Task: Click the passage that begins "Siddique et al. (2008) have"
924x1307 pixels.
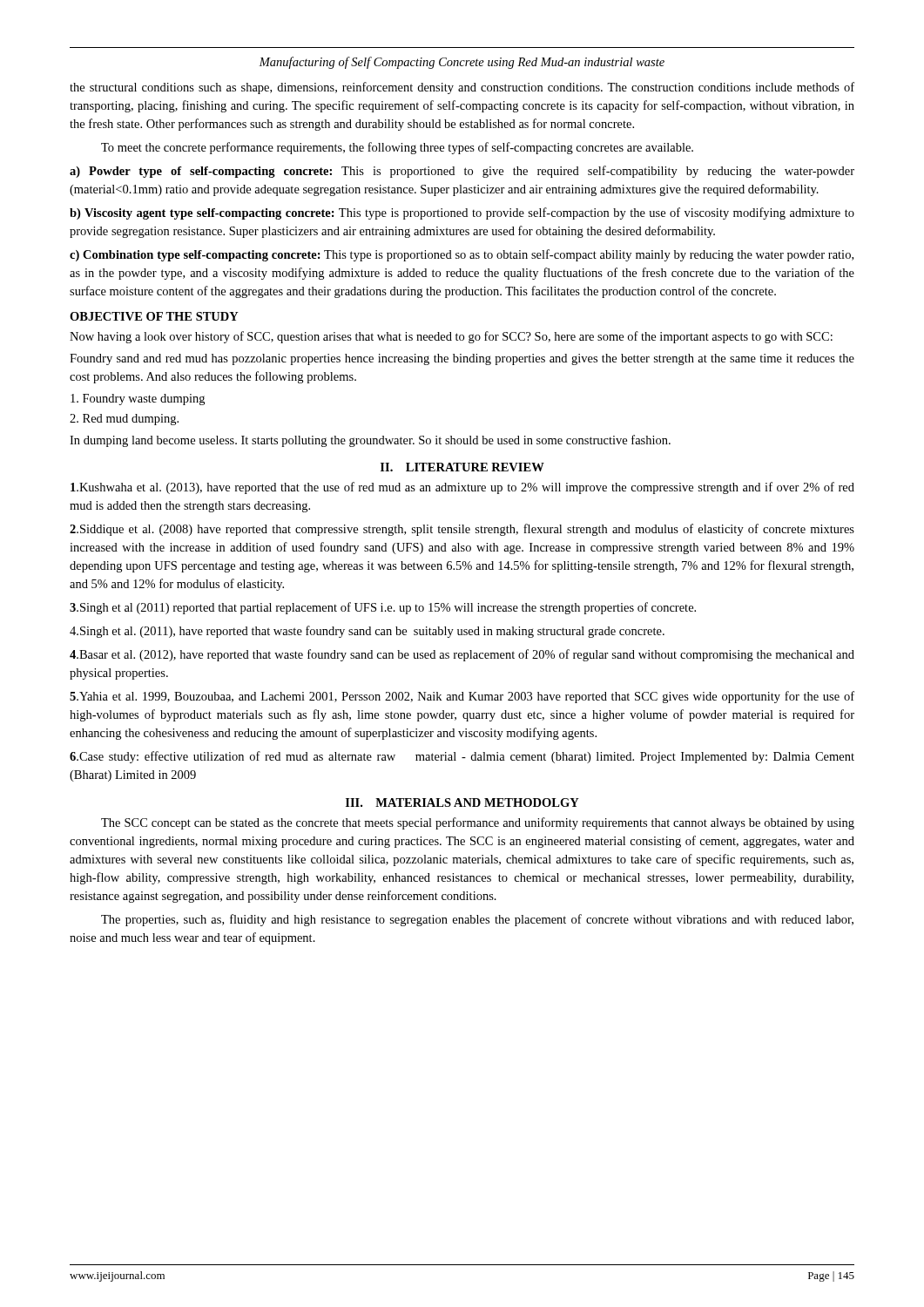Action: pos(462,557)
